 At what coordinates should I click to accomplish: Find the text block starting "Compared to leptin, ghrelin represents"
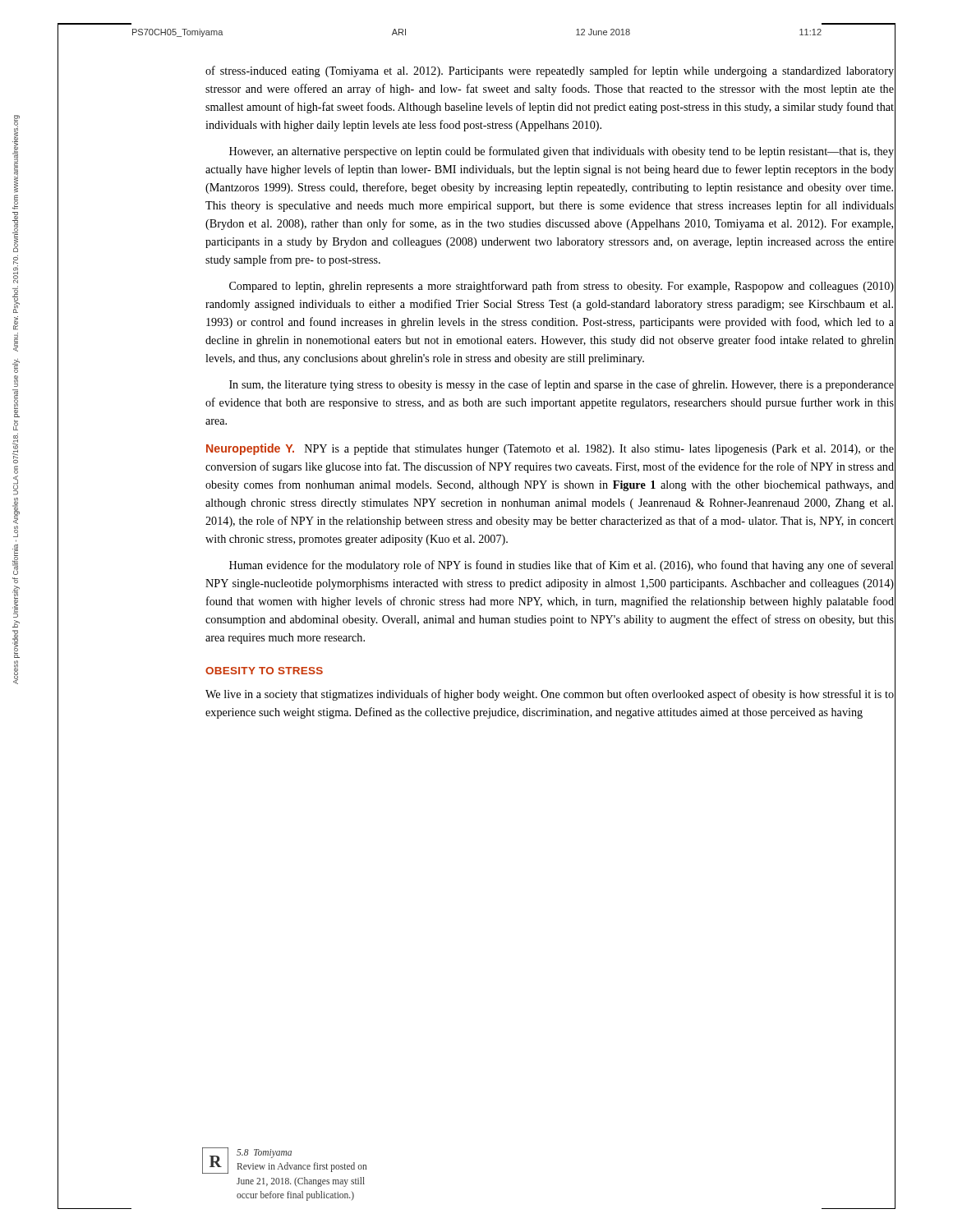(550, 322)
